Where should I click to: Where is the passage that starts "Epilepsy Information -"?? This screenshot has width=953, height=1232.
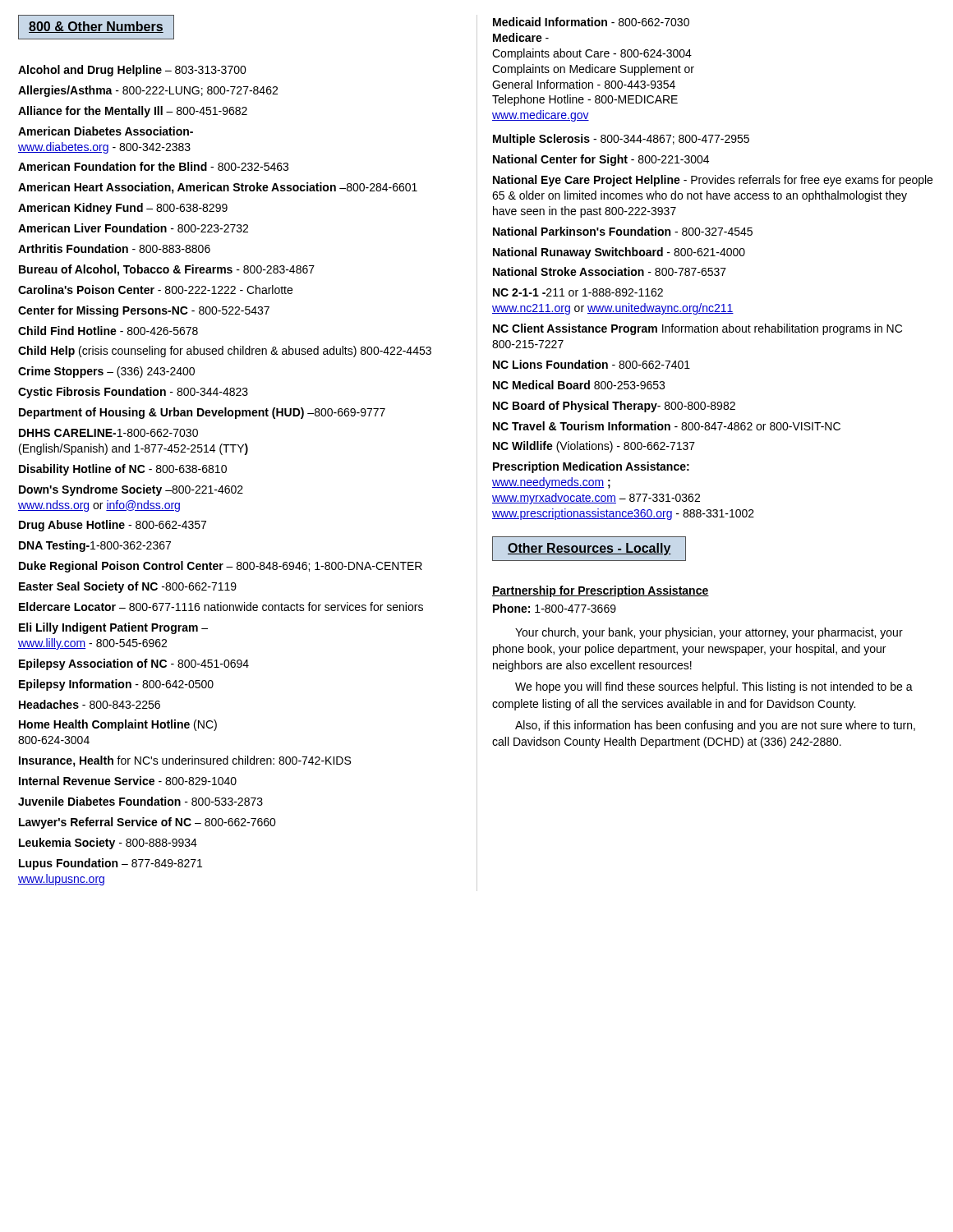(116, 684)
